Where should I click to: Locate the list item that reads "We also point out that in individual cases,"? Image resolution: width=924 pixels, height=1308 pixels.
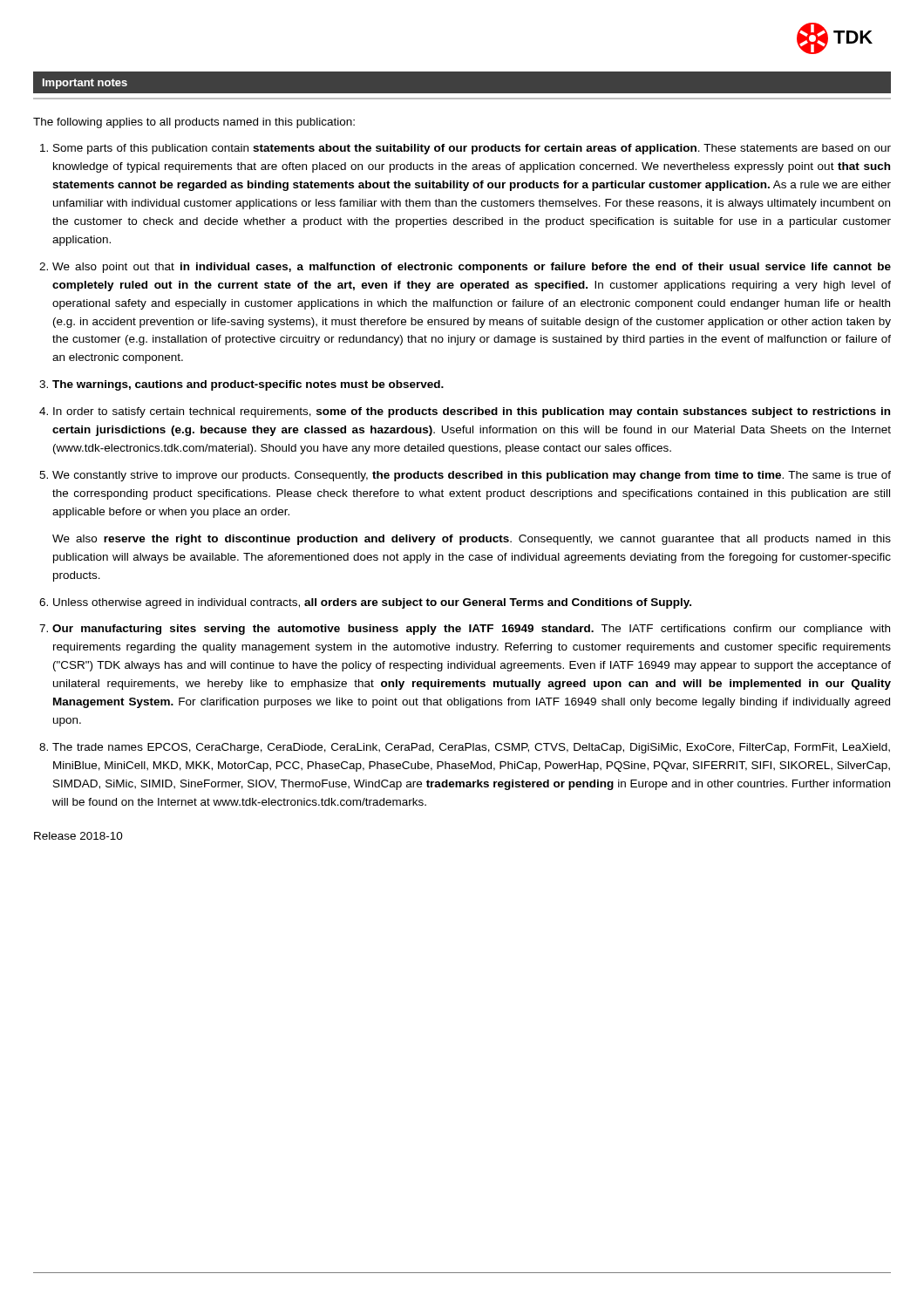pos(472,312)
